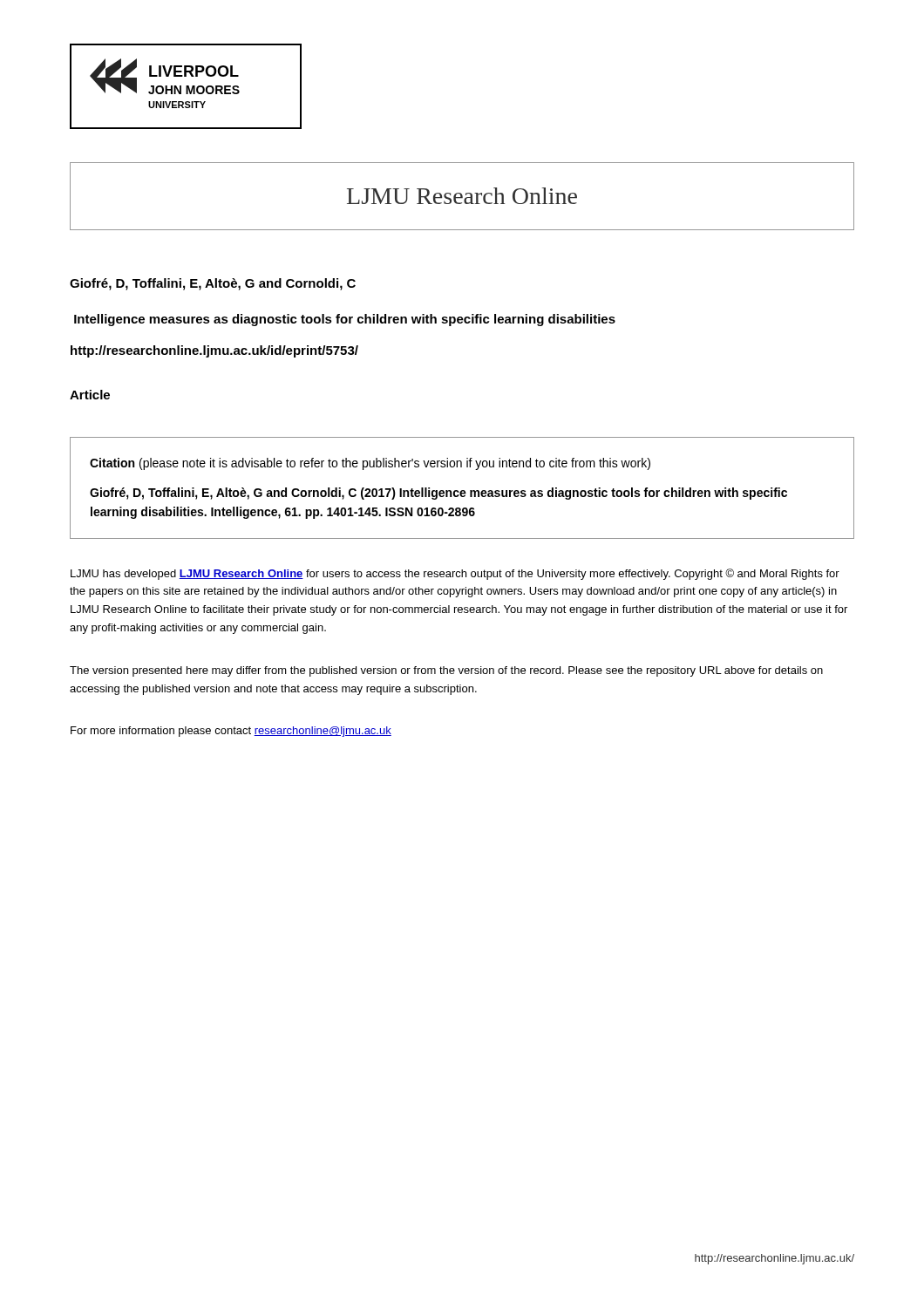Select the logo

462,94
